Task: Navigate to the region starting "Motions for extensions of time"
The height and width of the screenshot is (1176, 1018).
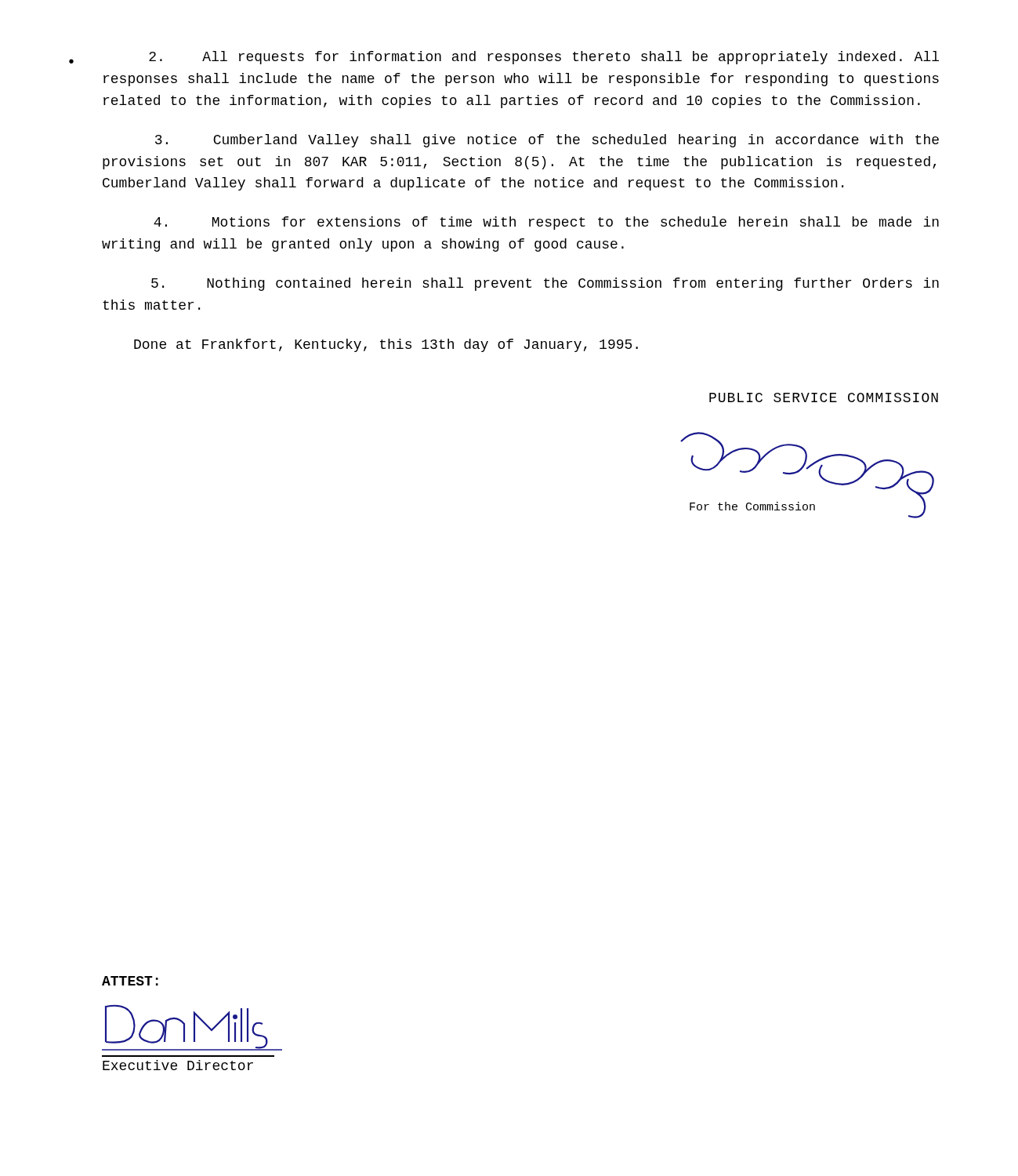Action: tap(521, 234)
